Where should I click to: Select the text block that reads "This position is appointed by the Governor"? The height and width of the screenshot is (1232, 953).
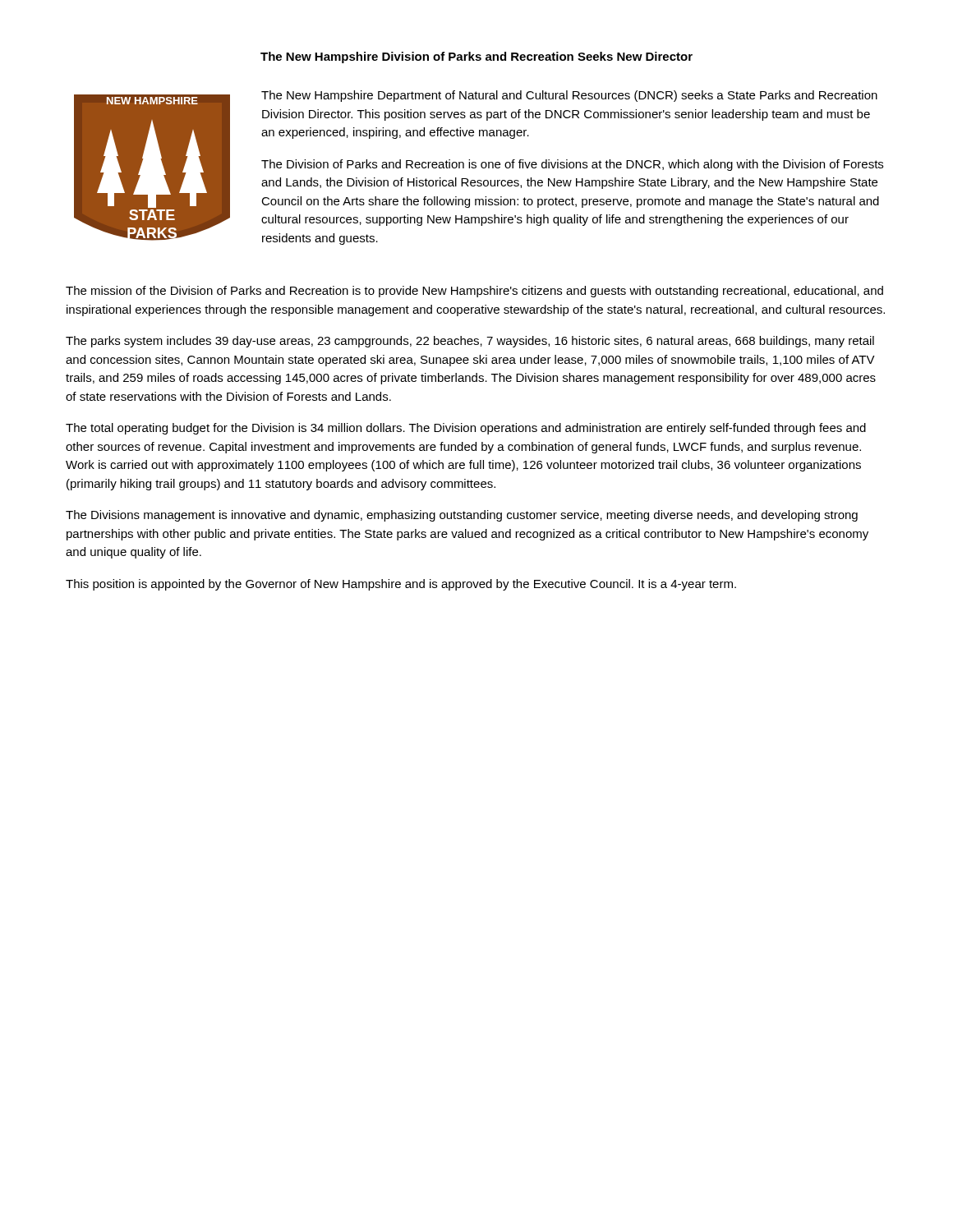click(401, 583)
